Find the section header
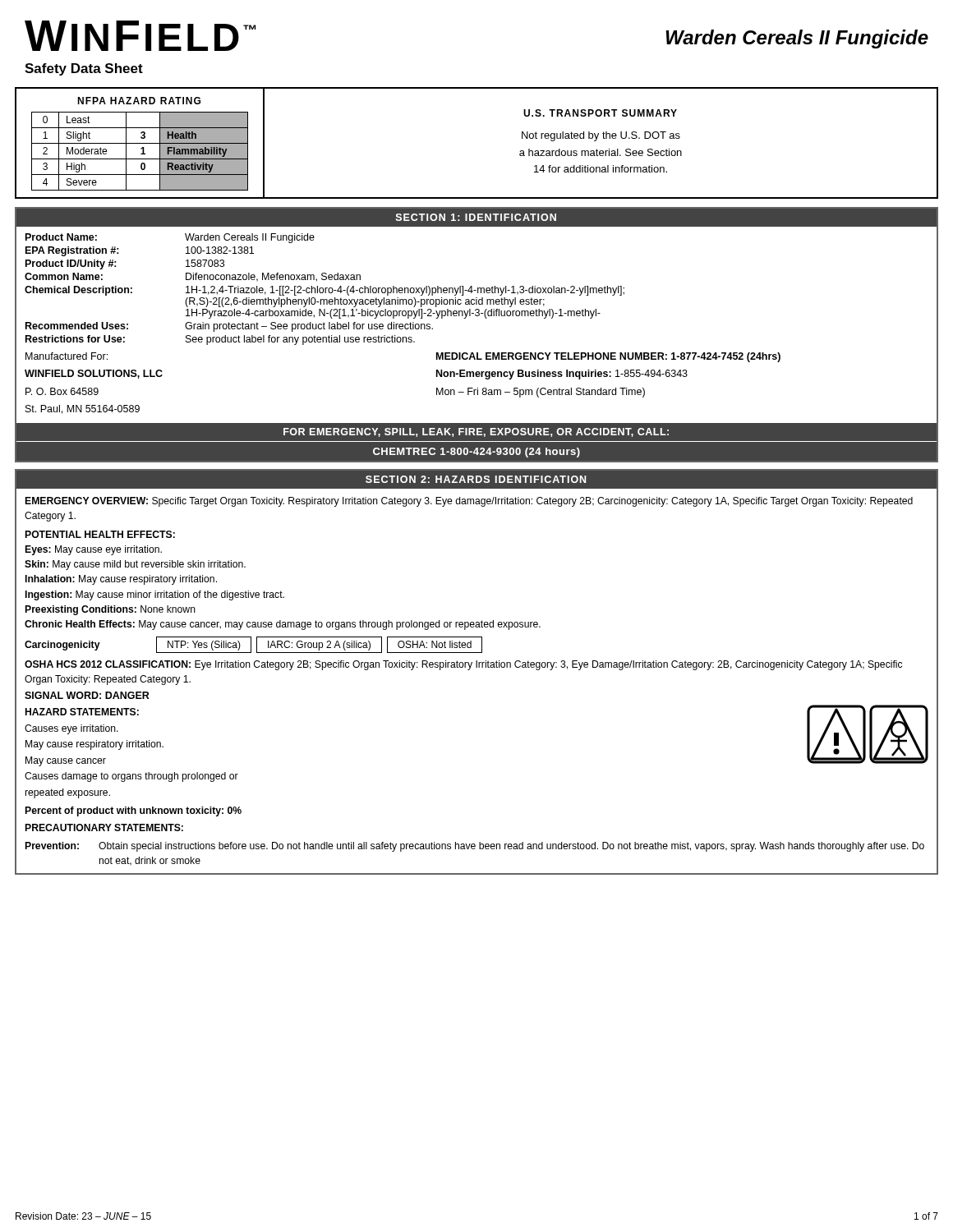Screen dimensions: 1232x953 pyautogui.click(x=476, y=480)
